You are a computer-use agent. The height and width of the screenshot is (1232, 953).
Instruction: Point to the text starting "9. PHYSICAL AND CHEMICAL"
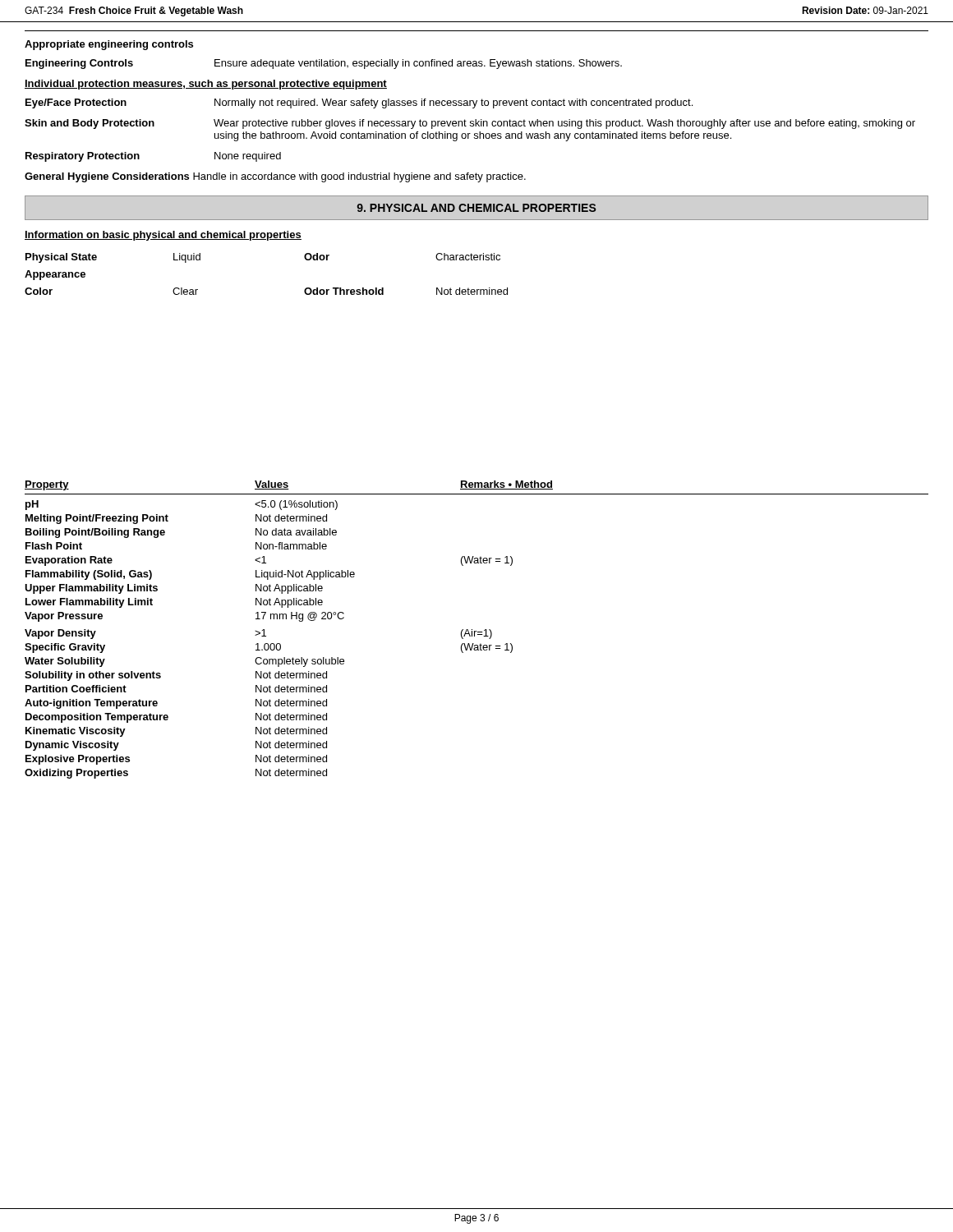476,208
